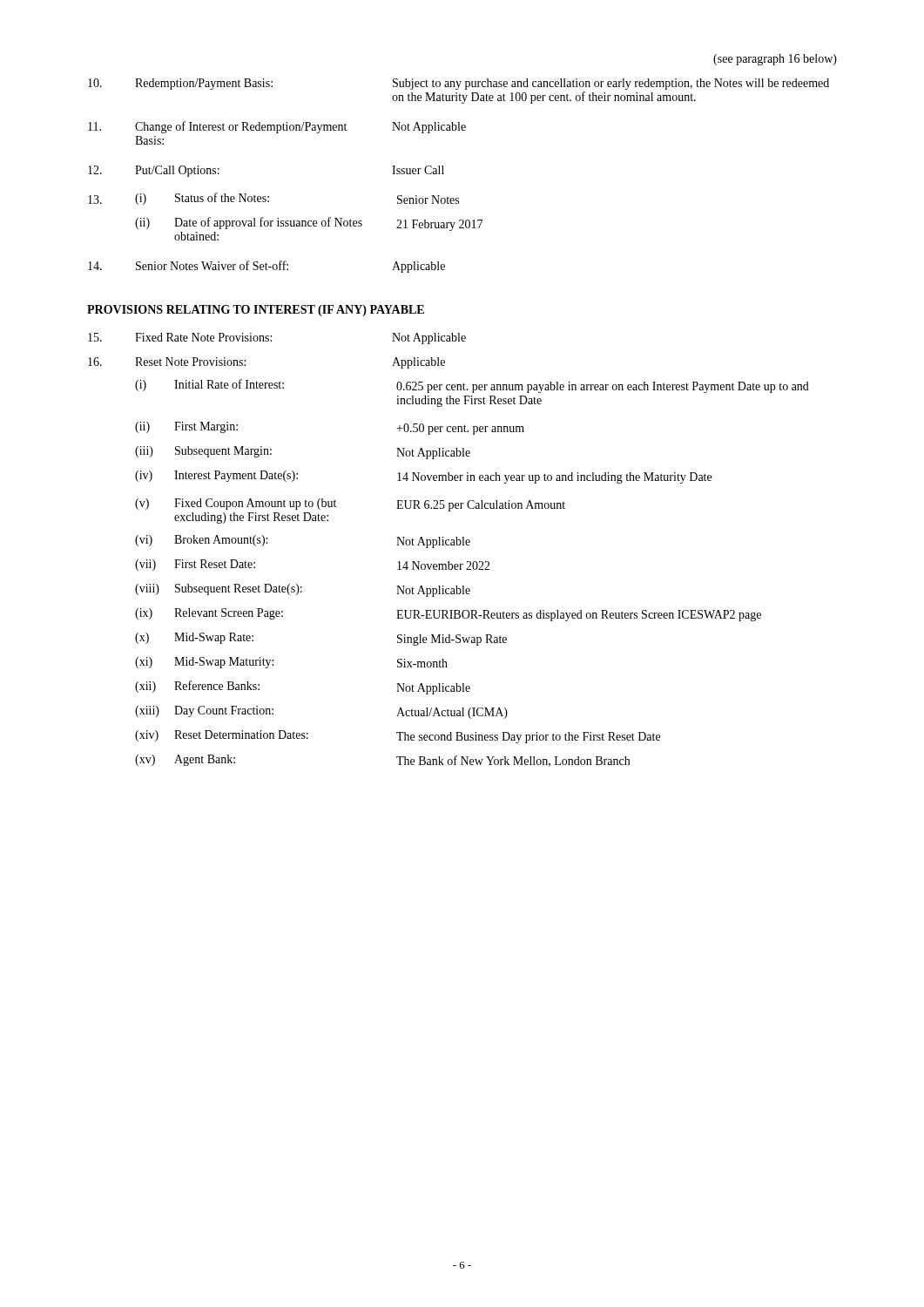924x1307 pixels.
Task: Point to the block beginning "(xiv) Reset Determination Dates: The second Business"
Action: [462, 736]
